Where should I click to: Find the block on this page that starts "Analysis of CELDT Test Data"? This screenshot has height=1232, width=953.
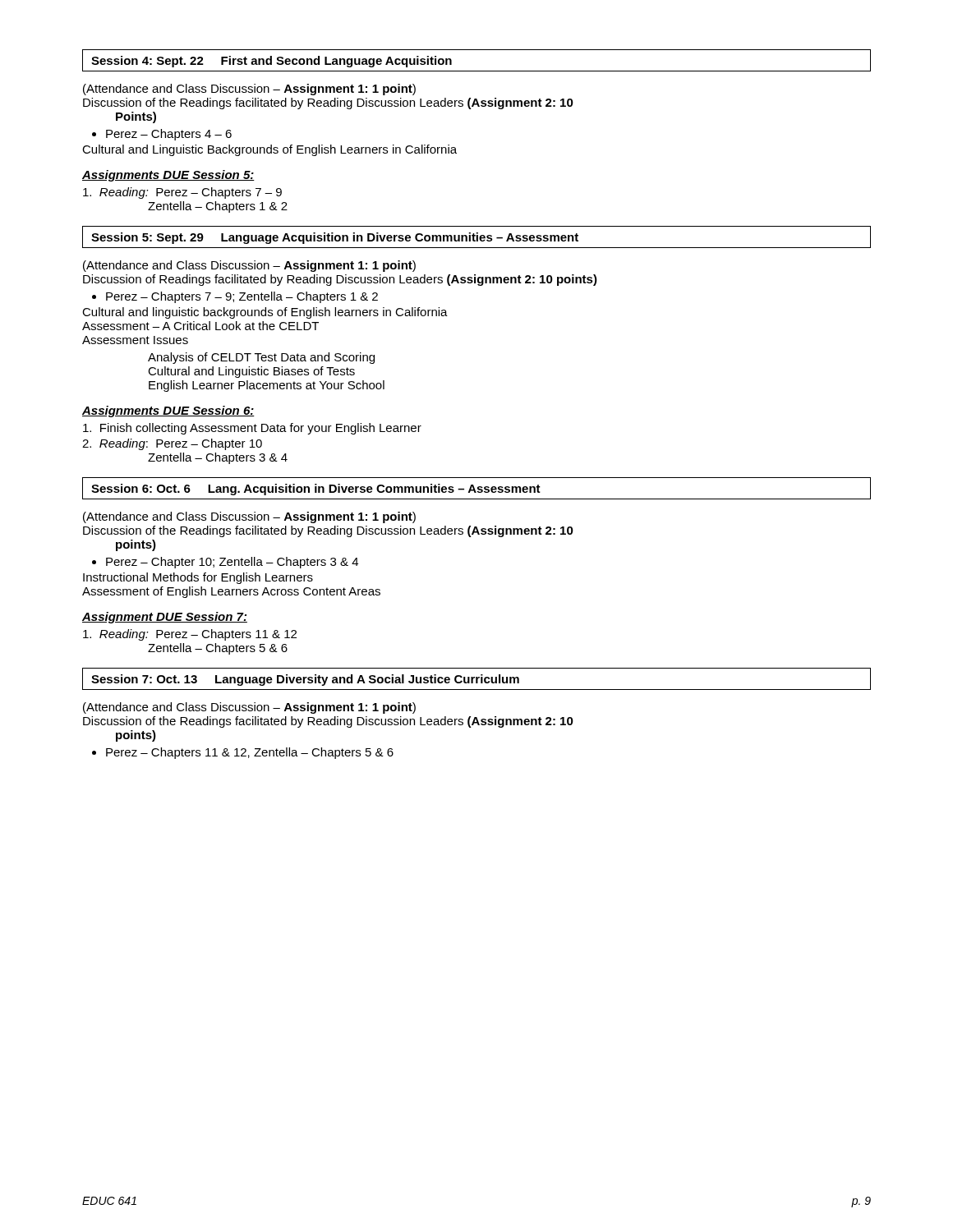click(266, 371)
